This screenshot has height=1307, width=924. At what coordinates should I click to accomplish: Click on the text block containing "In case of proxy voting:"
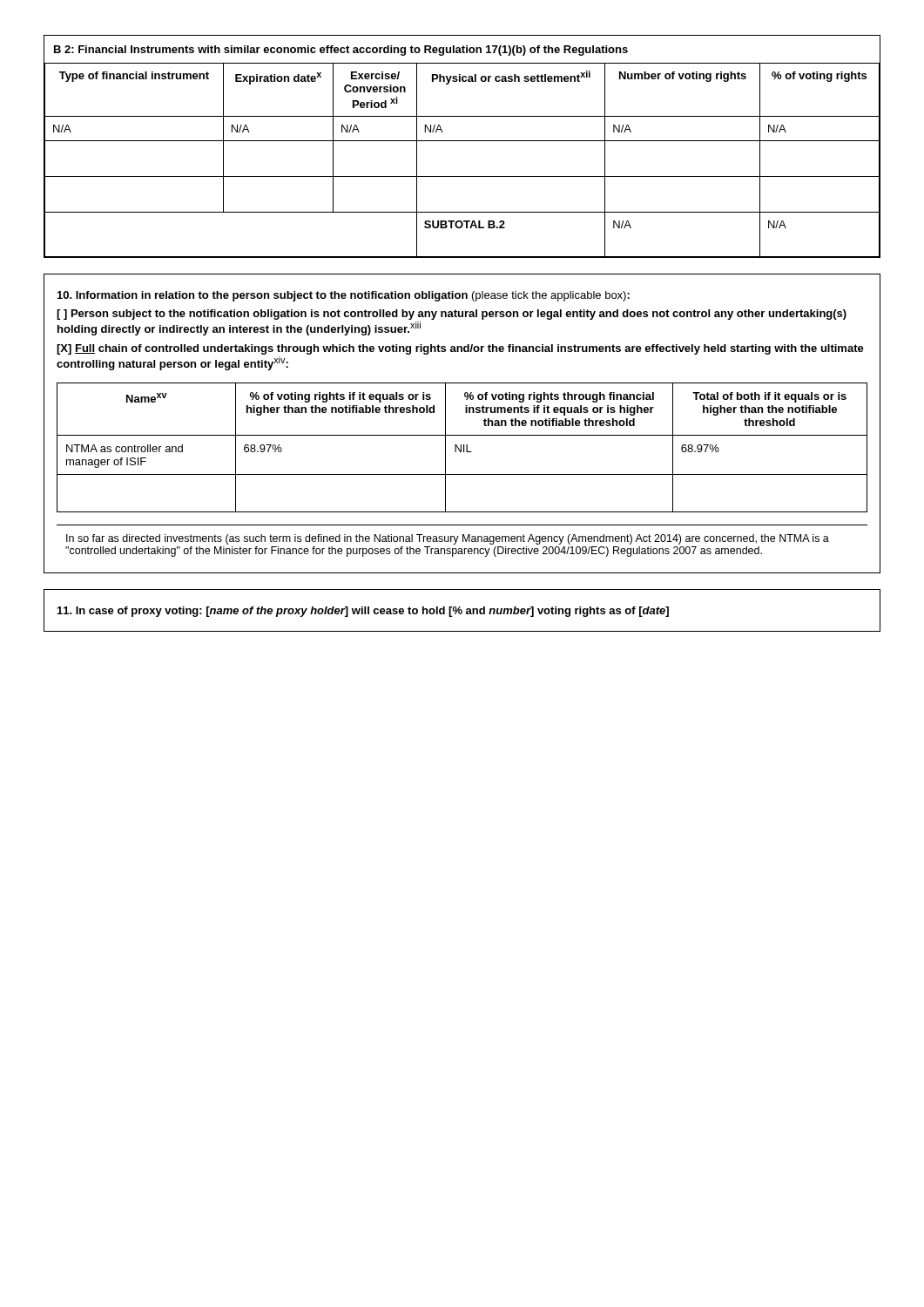point(462,610)
